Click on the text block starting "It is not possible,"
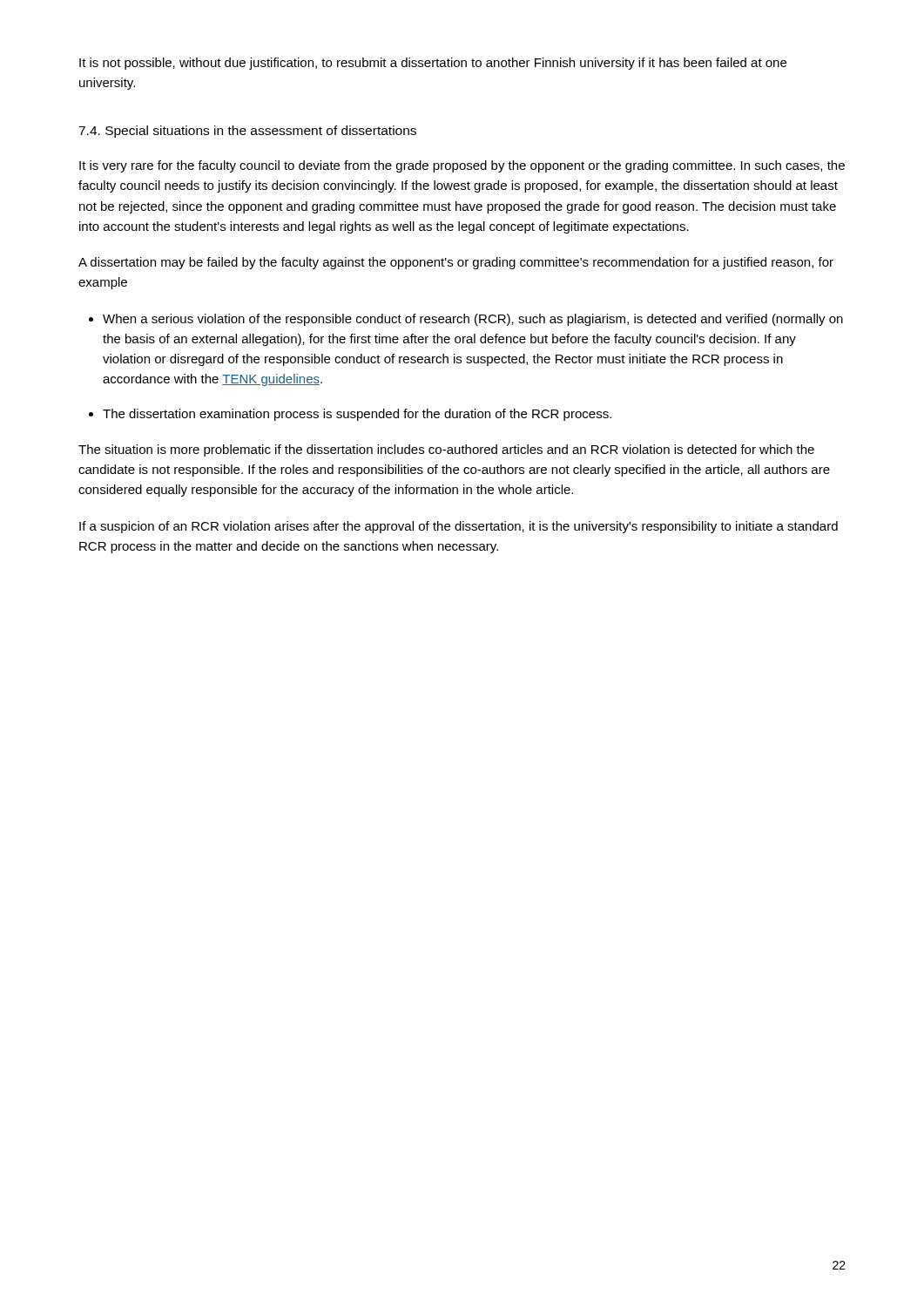The height and width of the screenshot is (1307, 924). pyautogui.click(x=433, y=72)
